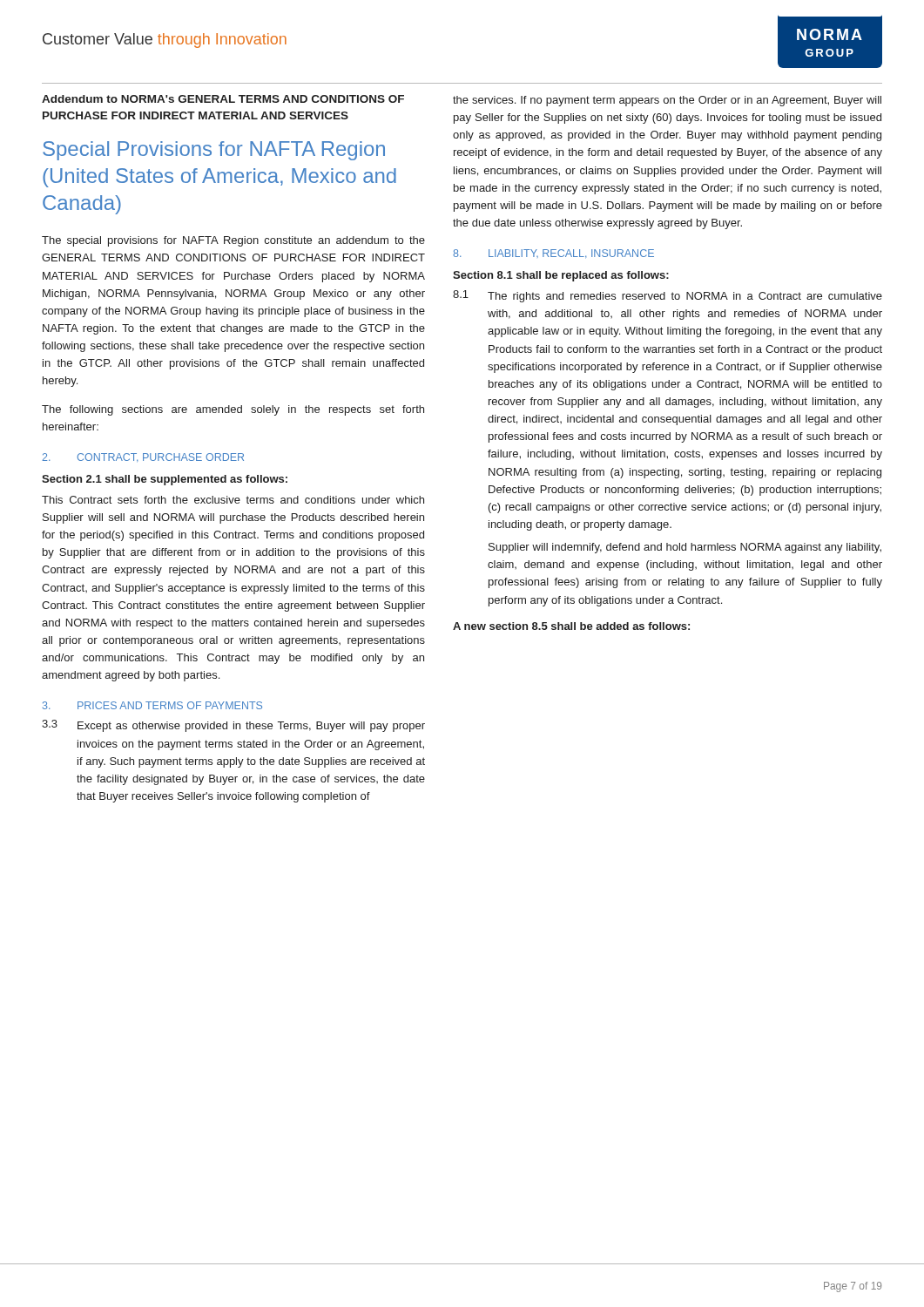Find the block on this page that starts "The following sections are amended solely in the"
The height and width of the screenshot is (1307, 924).
coord(233,418)
